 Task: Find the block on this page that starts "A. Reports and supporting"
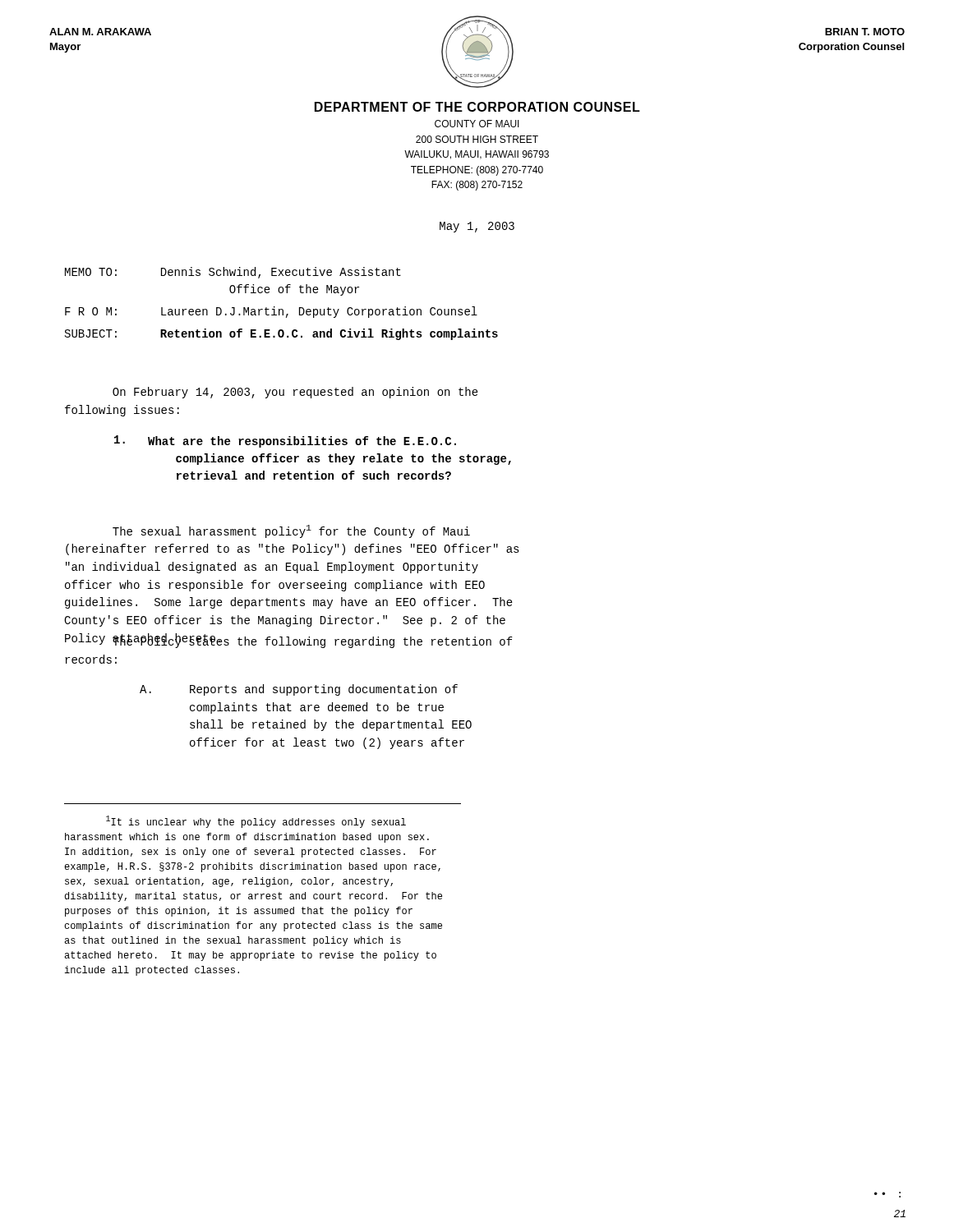299,690
